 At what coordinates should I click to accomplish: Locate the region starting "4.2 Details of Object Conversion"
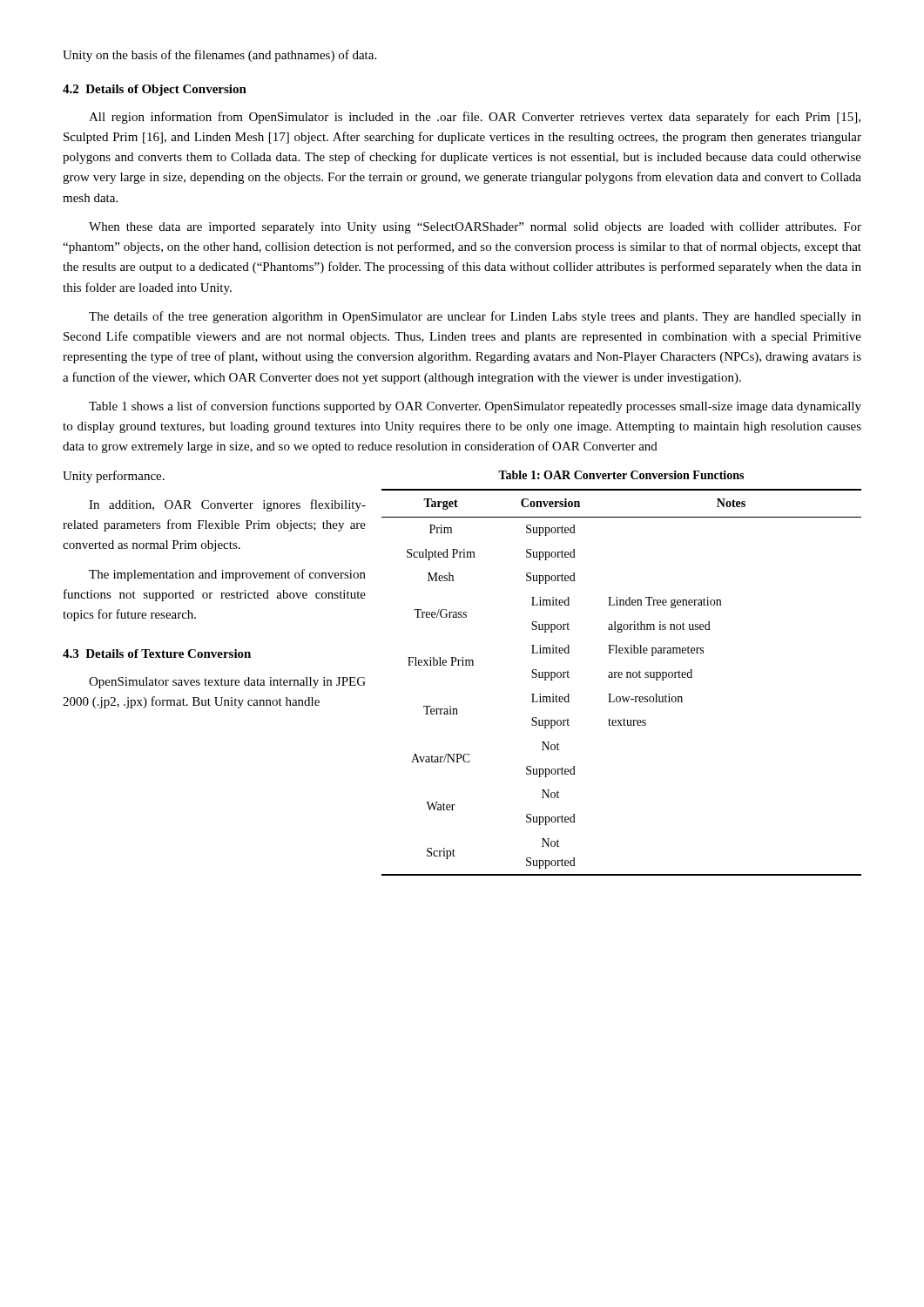[155, 89]
